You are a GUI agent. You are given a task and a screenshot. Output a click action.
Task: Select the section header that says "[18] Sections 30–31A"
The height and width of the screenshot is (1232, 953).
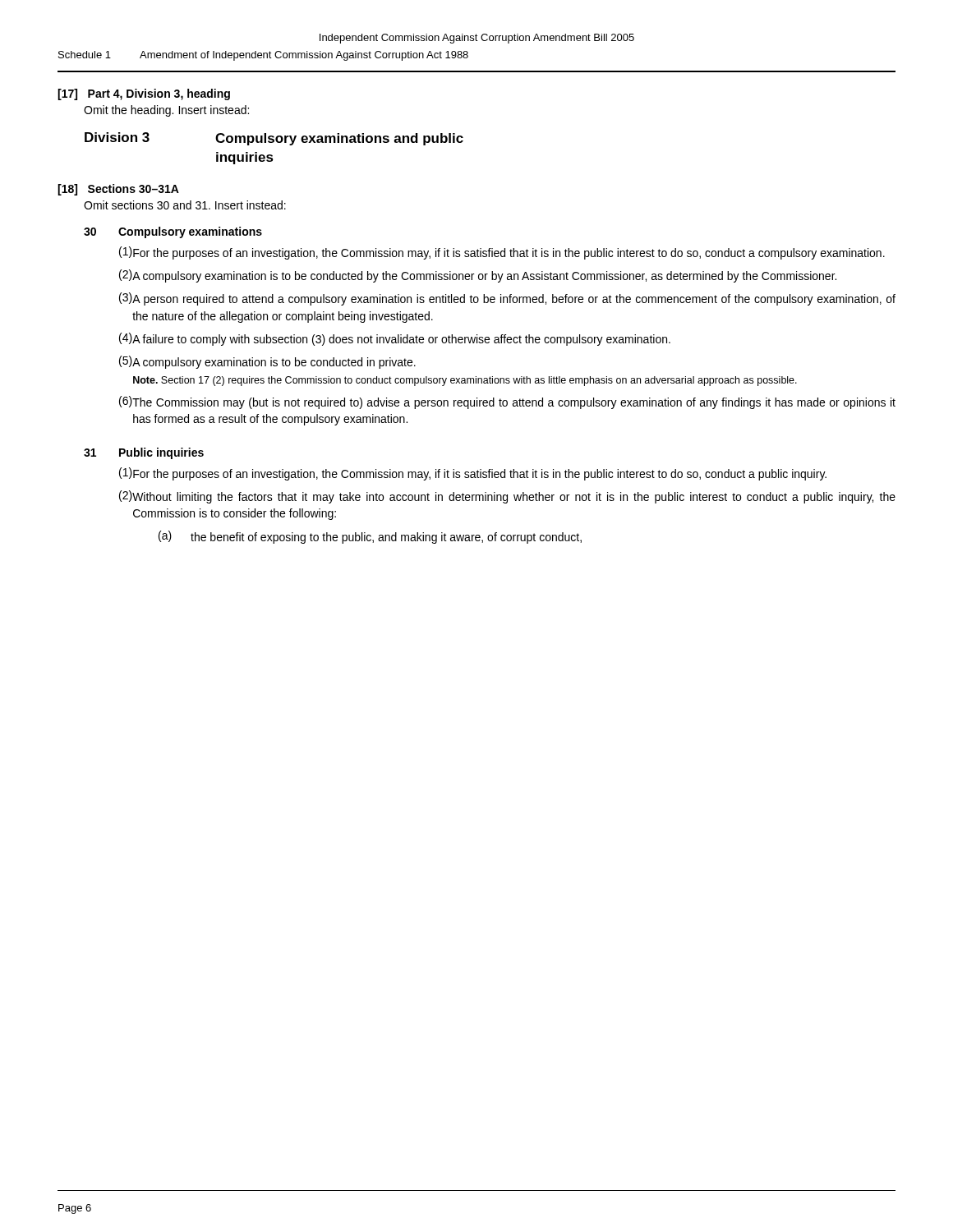click(118, 189)
